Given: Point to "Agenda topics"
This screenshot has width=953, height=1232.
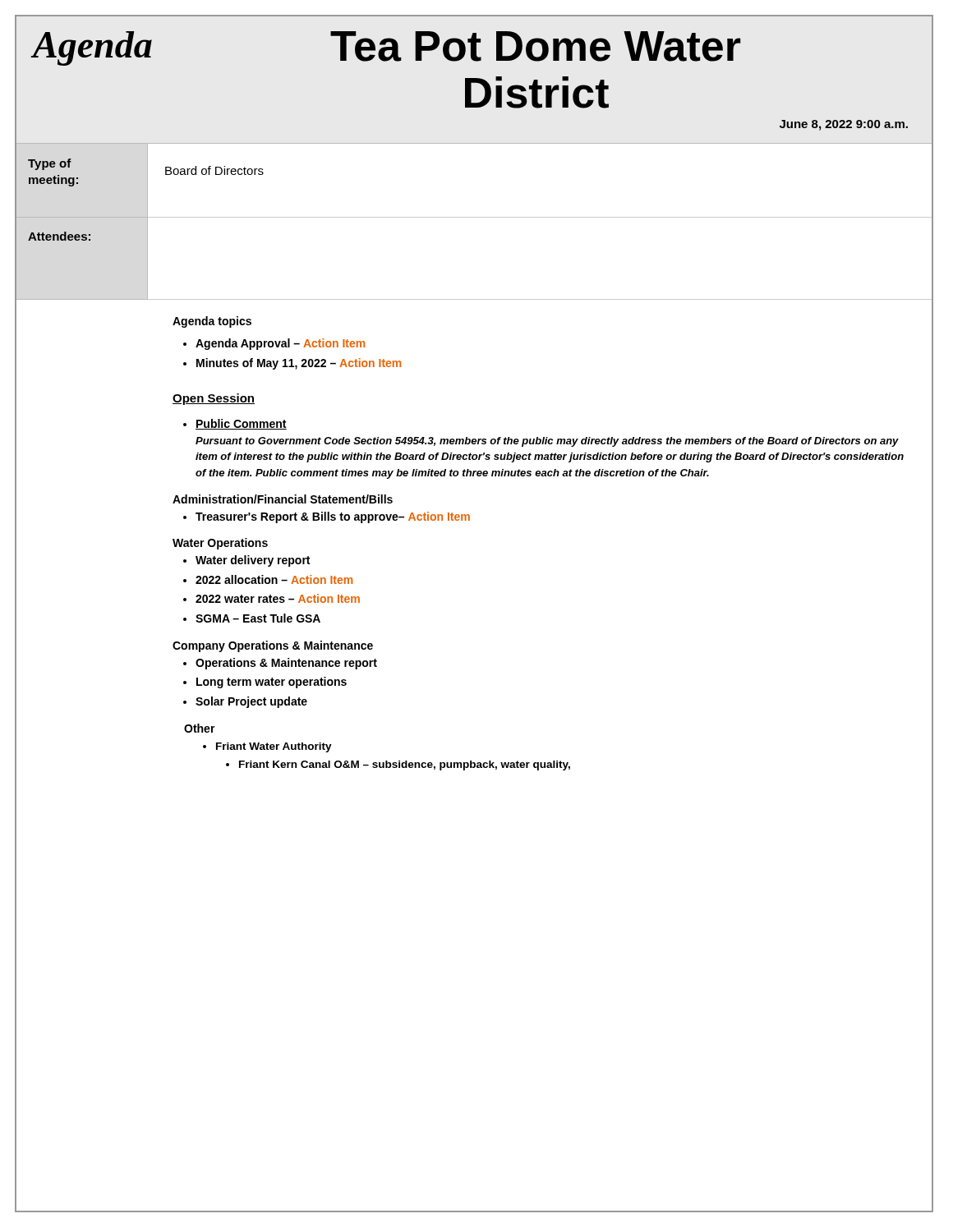Looking at the screenshot, I should pyautogui.click(x=212, y=321).
